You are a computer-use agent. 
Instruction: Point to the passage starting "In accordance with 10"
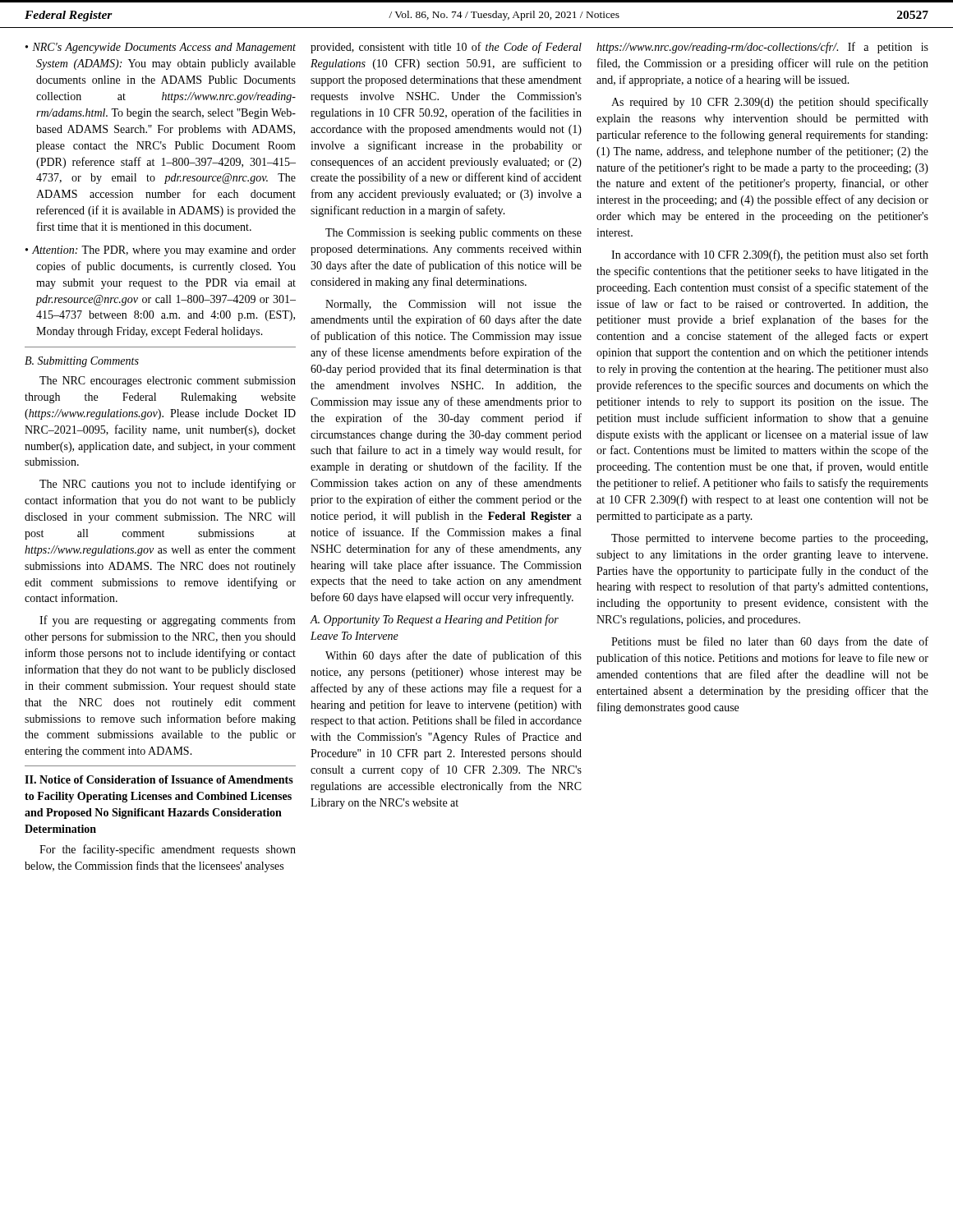[762, 386]
